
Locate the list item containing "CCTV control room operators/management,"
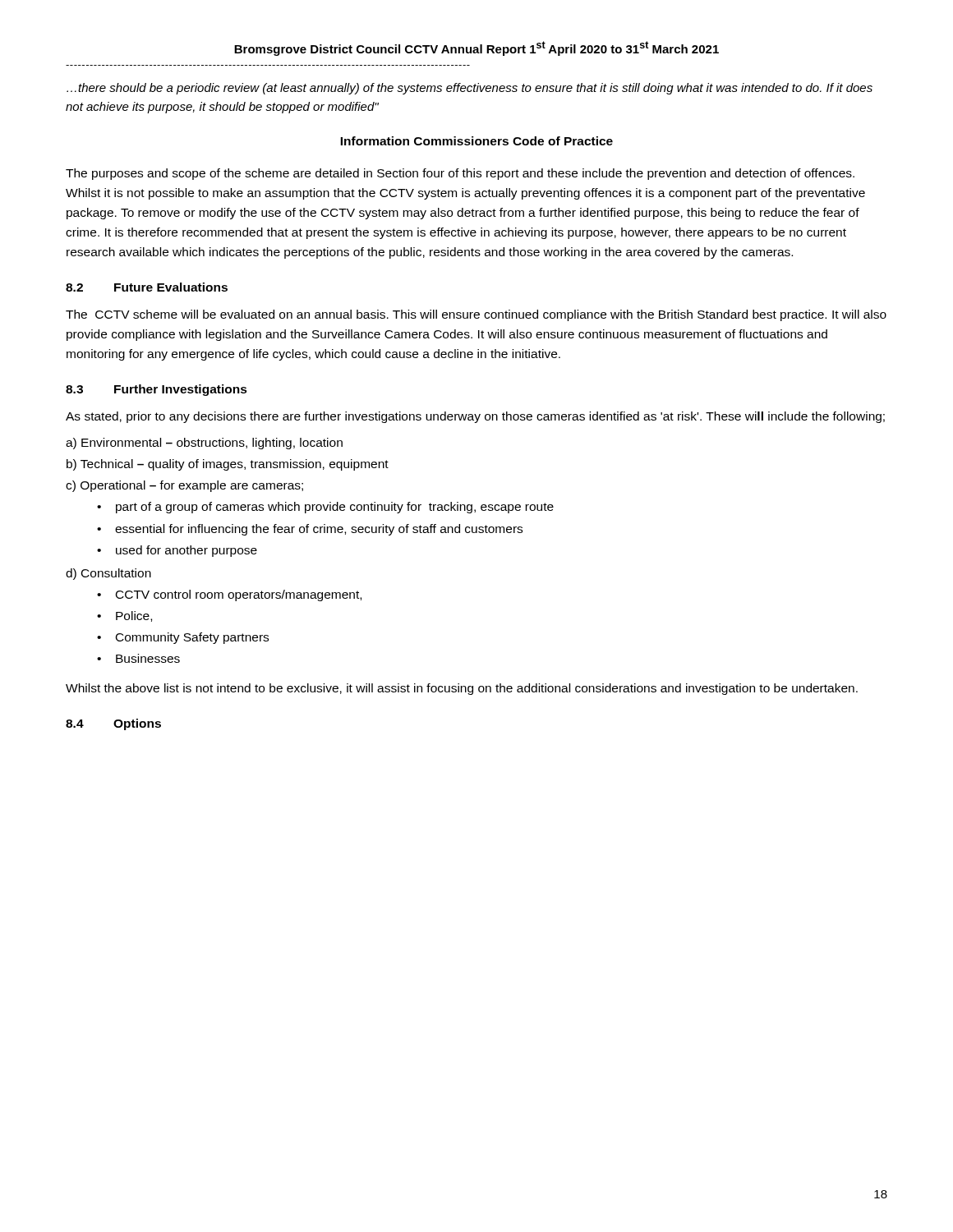(239, 594)
